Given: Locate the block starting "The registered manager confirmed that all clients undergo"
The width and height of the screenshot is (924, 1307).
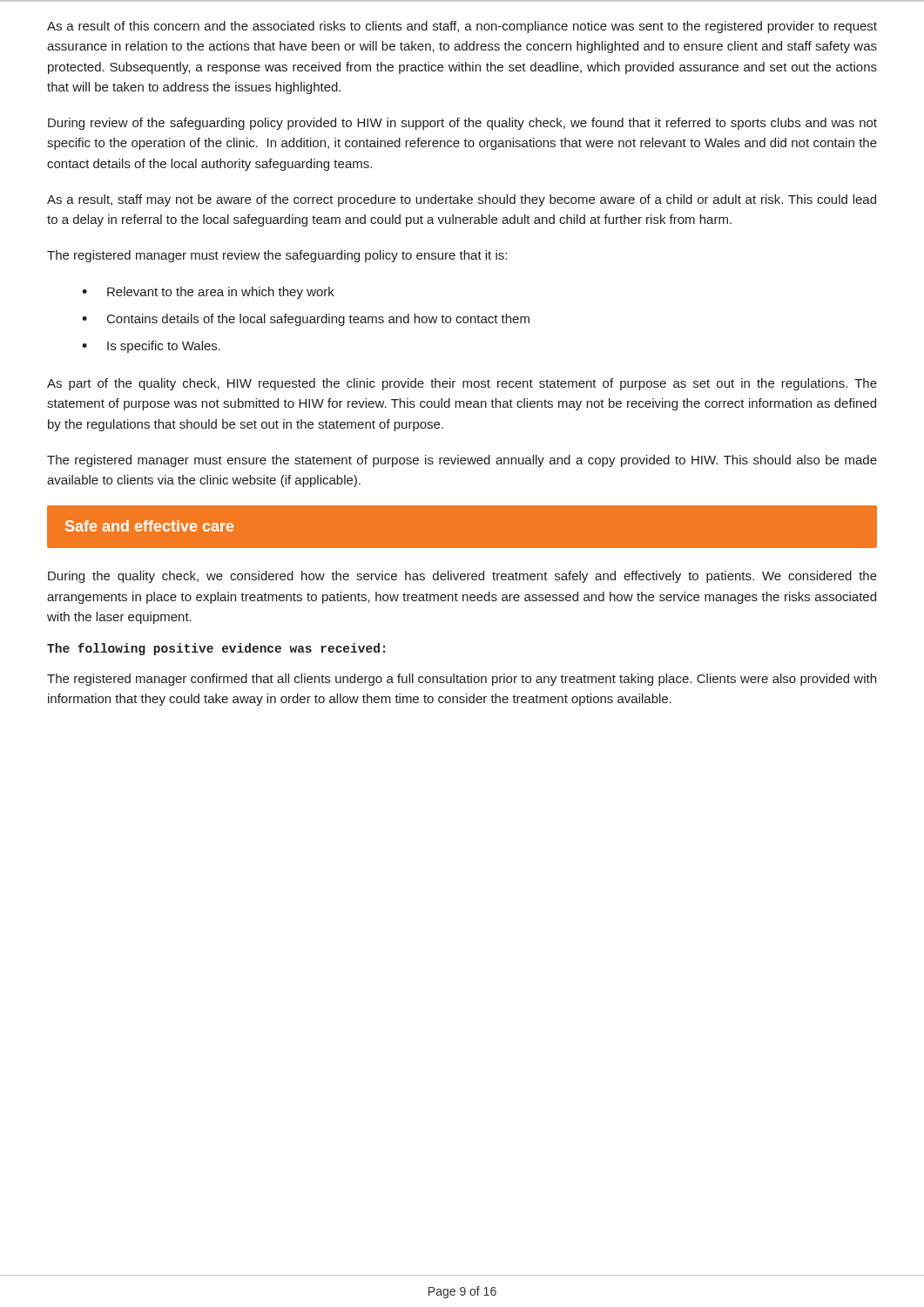Looking at the screenshot, I should tap(462, 689).
